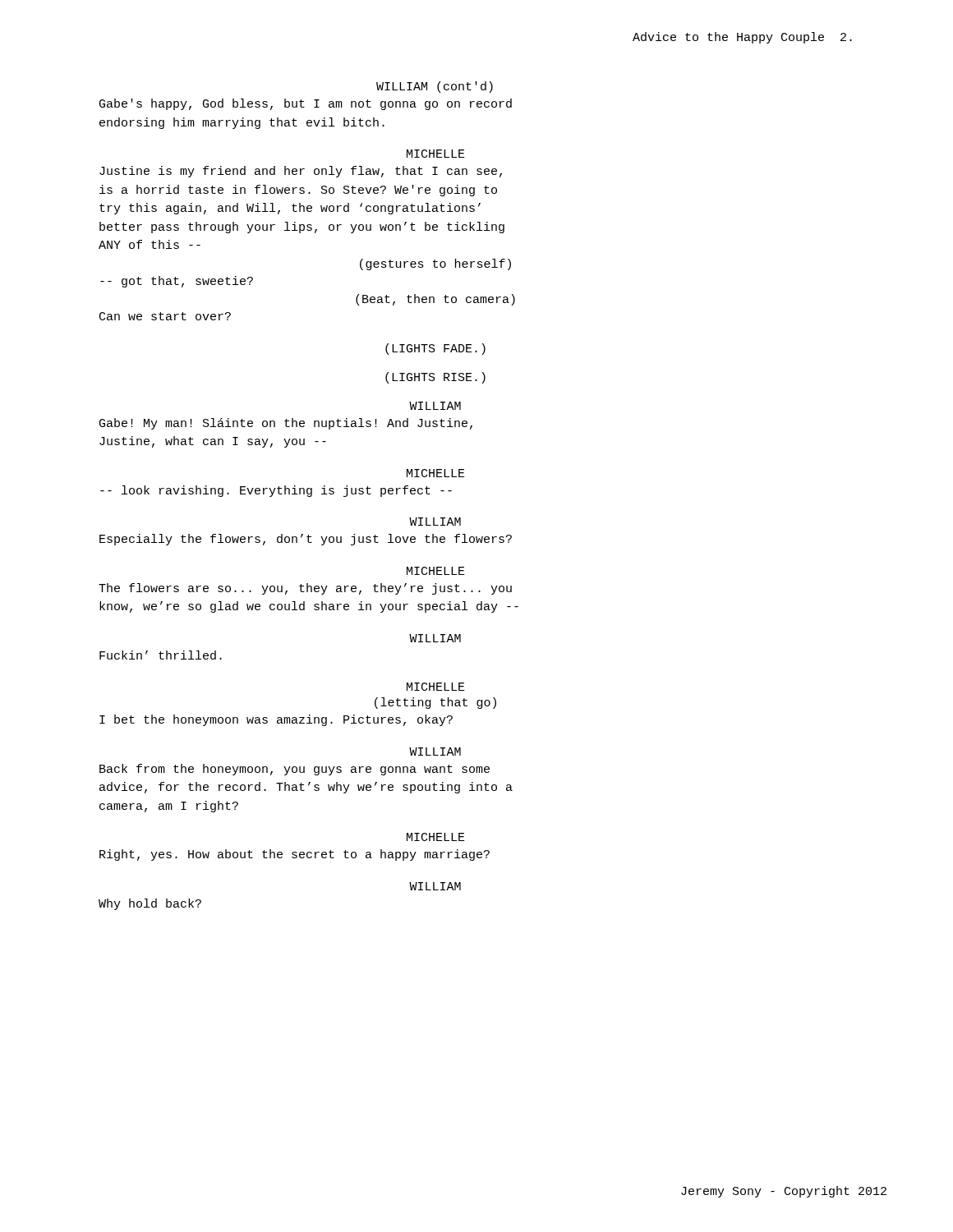Find the region starting "MICHELLE -- look ravishing. Everything is just"
The width and height of the screenshot is (953, 1232).
435,484
